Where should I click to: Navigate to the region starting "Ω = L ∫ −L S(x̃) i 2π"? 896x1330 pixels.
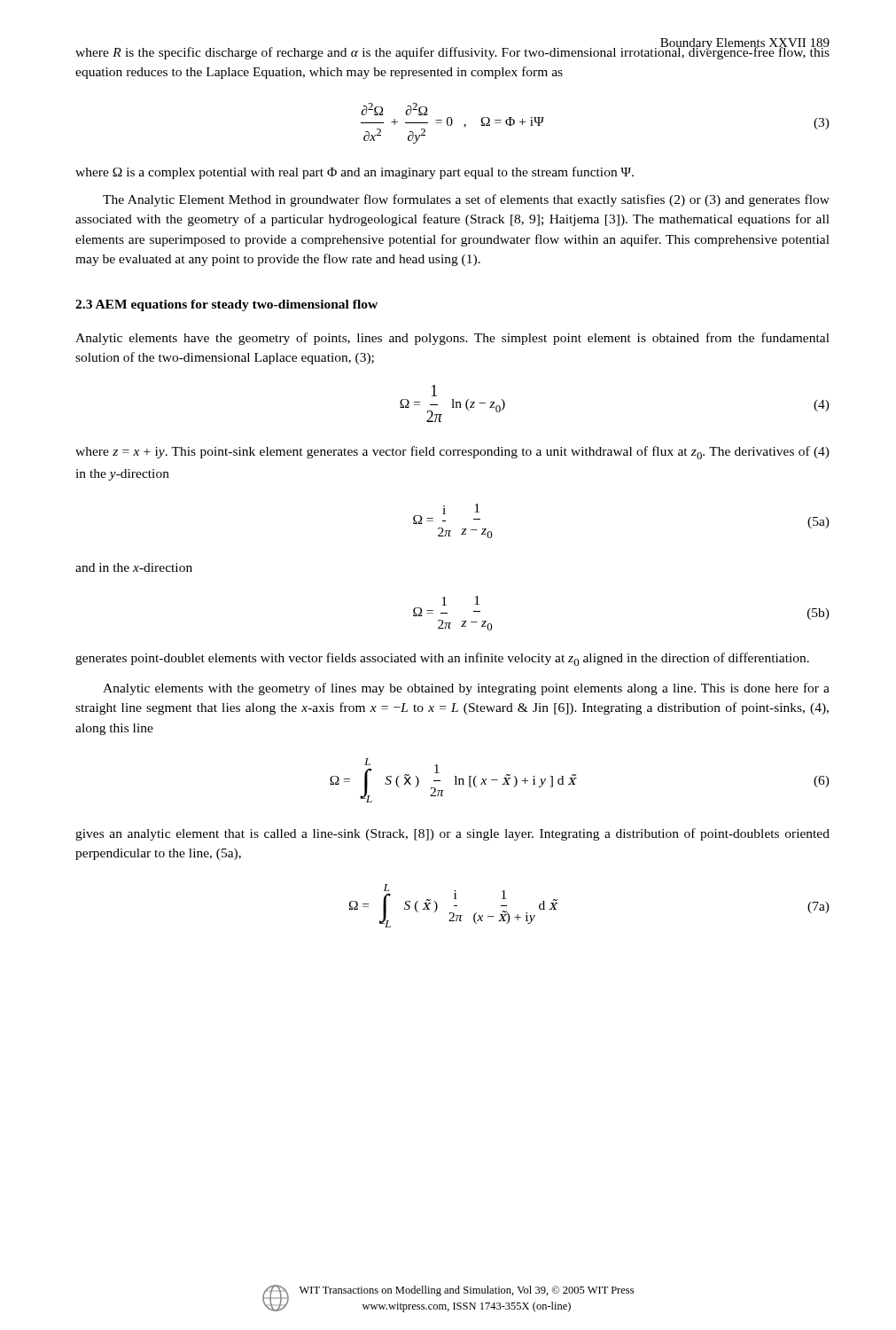coord(455,906)
